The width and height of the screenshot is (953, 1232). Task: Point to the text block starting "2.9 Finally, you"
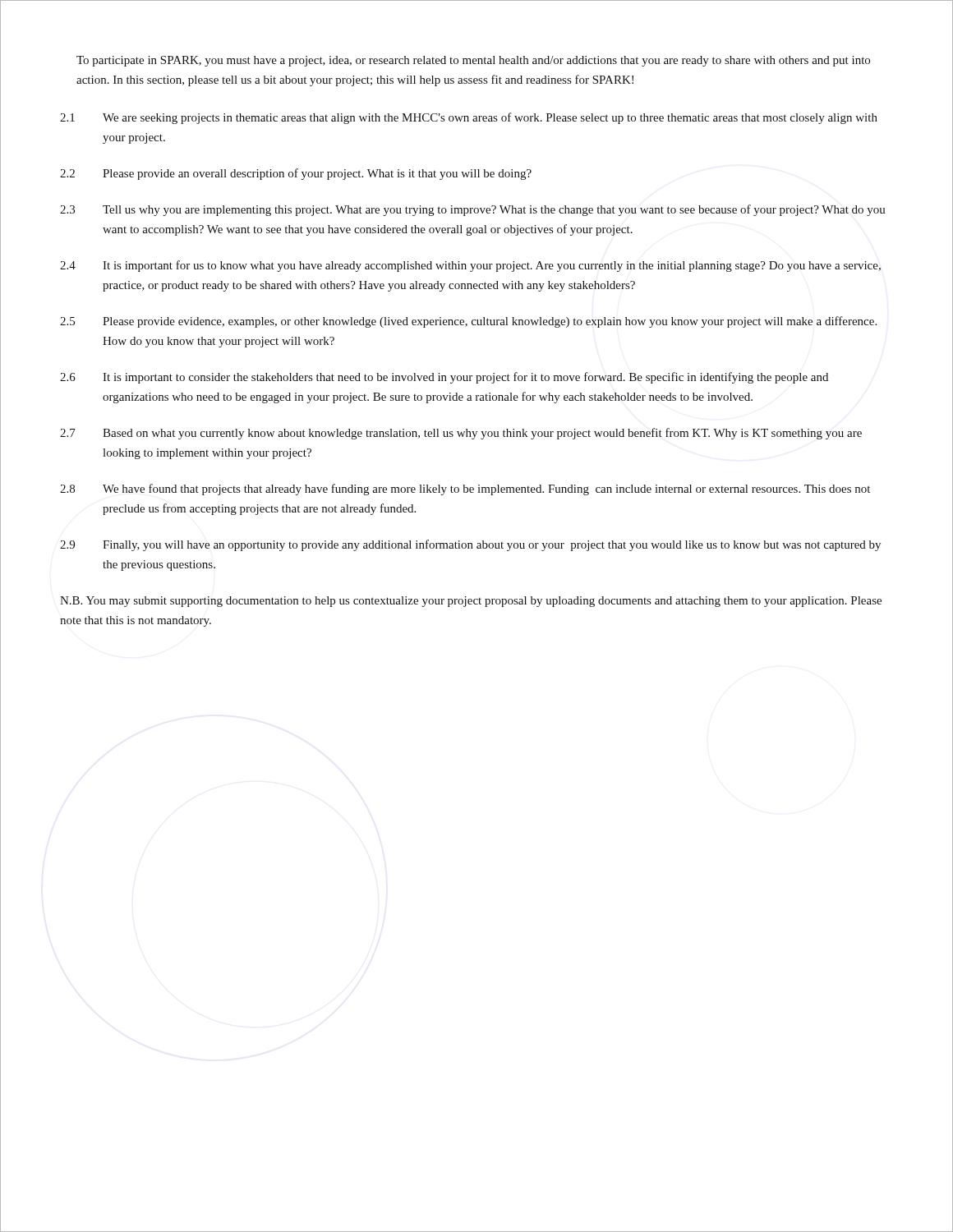point(476,554)
